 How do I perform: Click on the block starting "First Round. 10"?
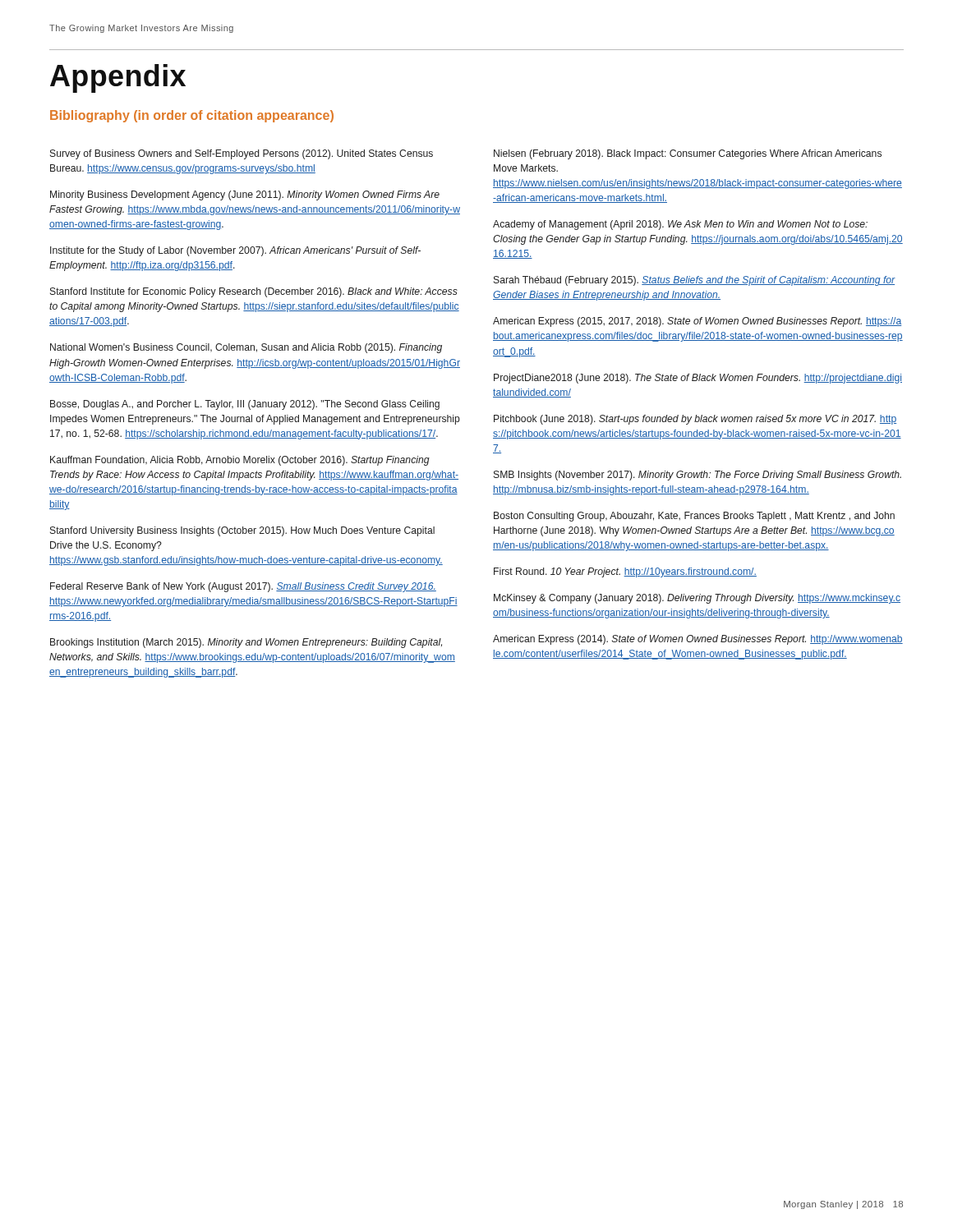click(625, 572)
